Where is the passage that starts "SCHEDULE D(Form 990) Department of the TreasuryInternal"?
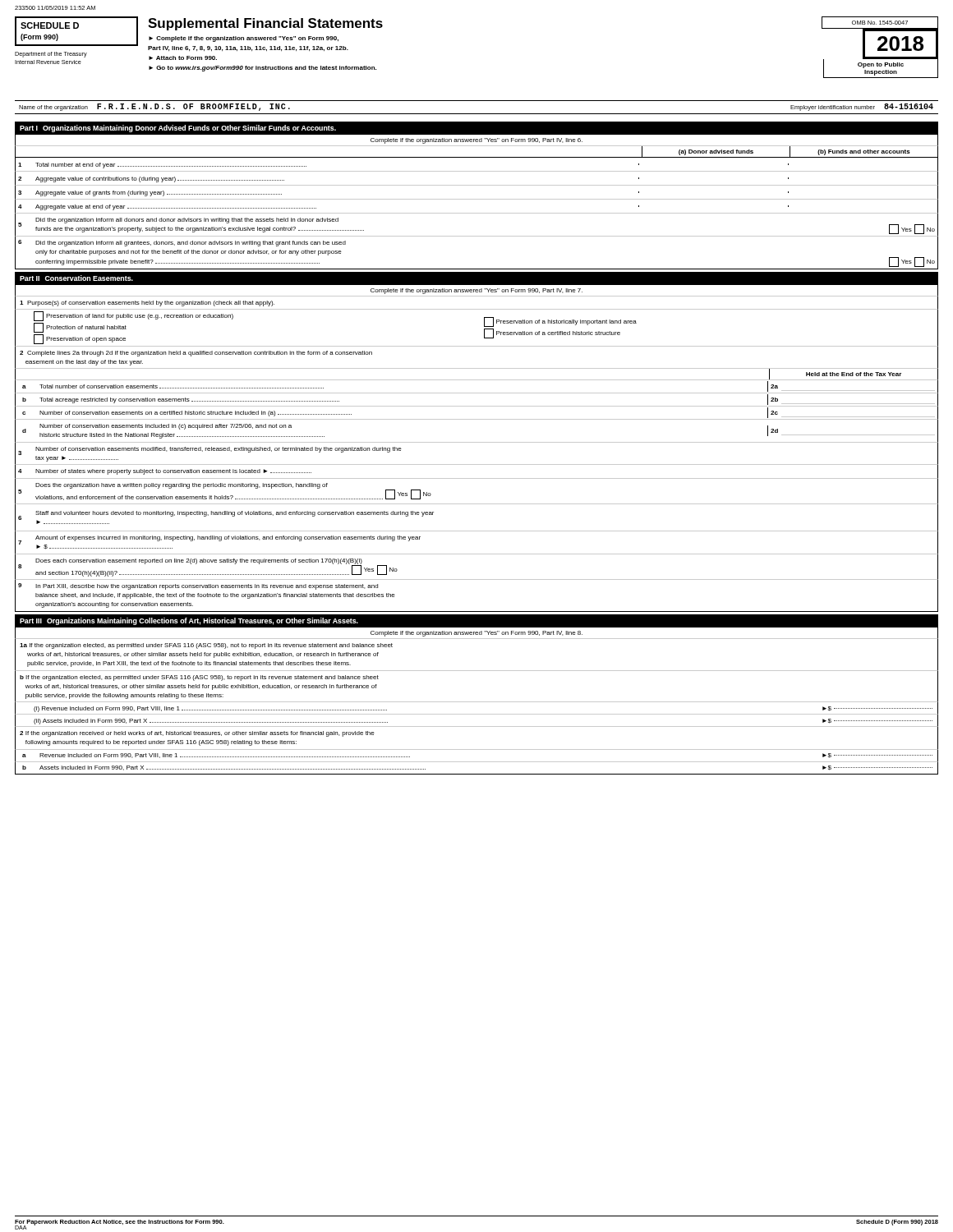This screenshot has height=1232, width=953. (x=76, y=42)
